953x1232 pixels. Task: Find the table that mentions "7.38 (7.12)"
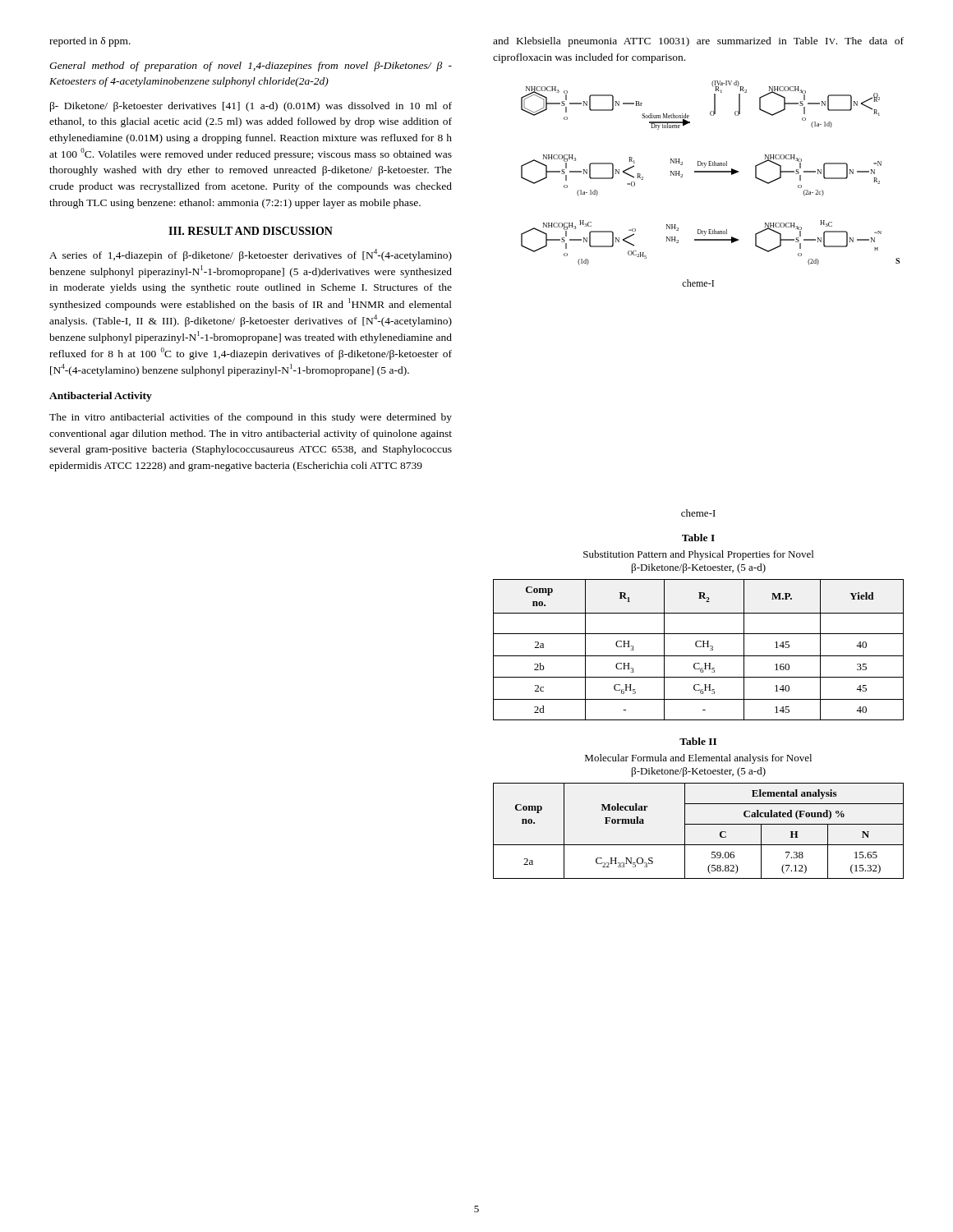(698, 831)
